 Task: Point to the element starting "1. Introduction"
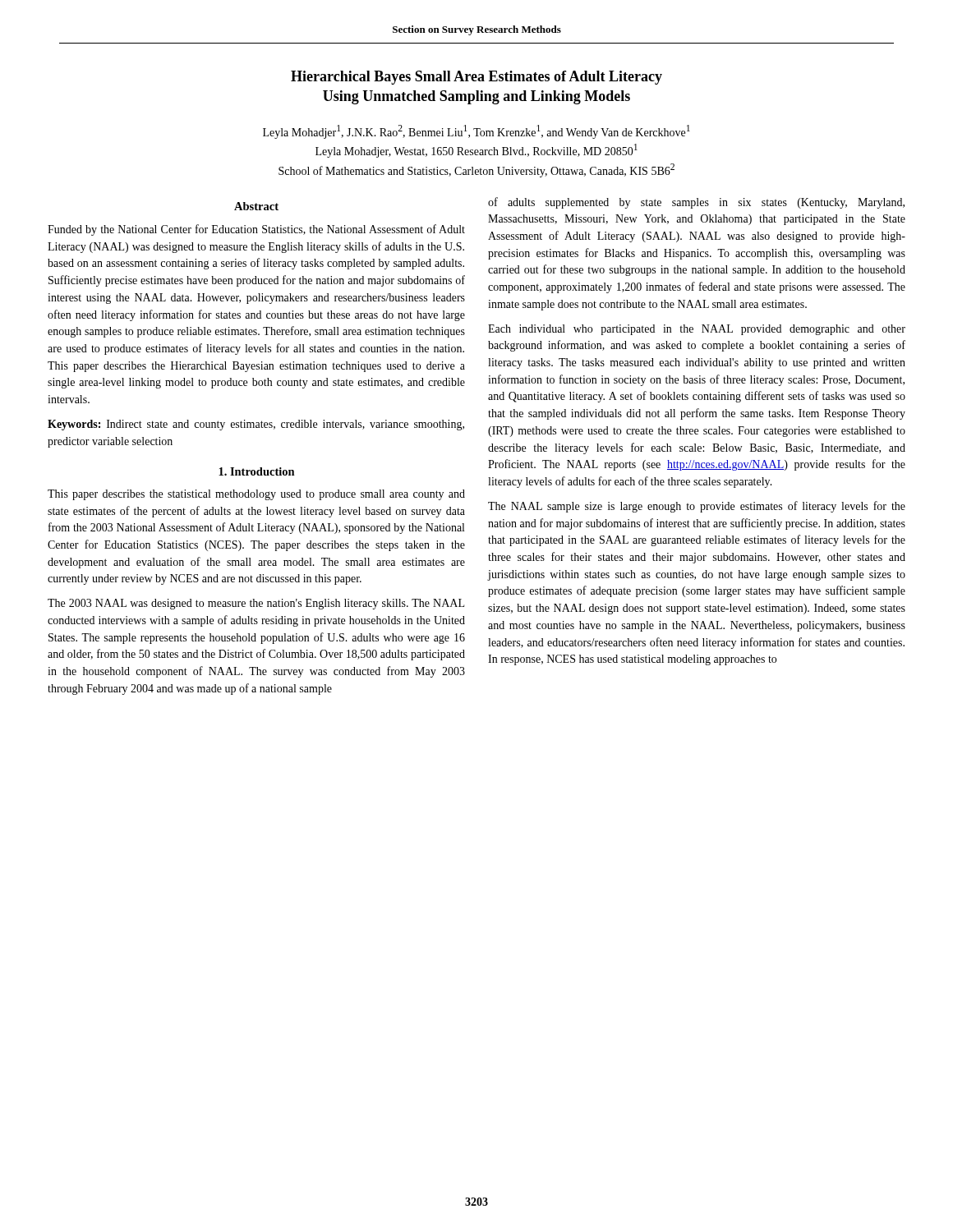[256, 472]
